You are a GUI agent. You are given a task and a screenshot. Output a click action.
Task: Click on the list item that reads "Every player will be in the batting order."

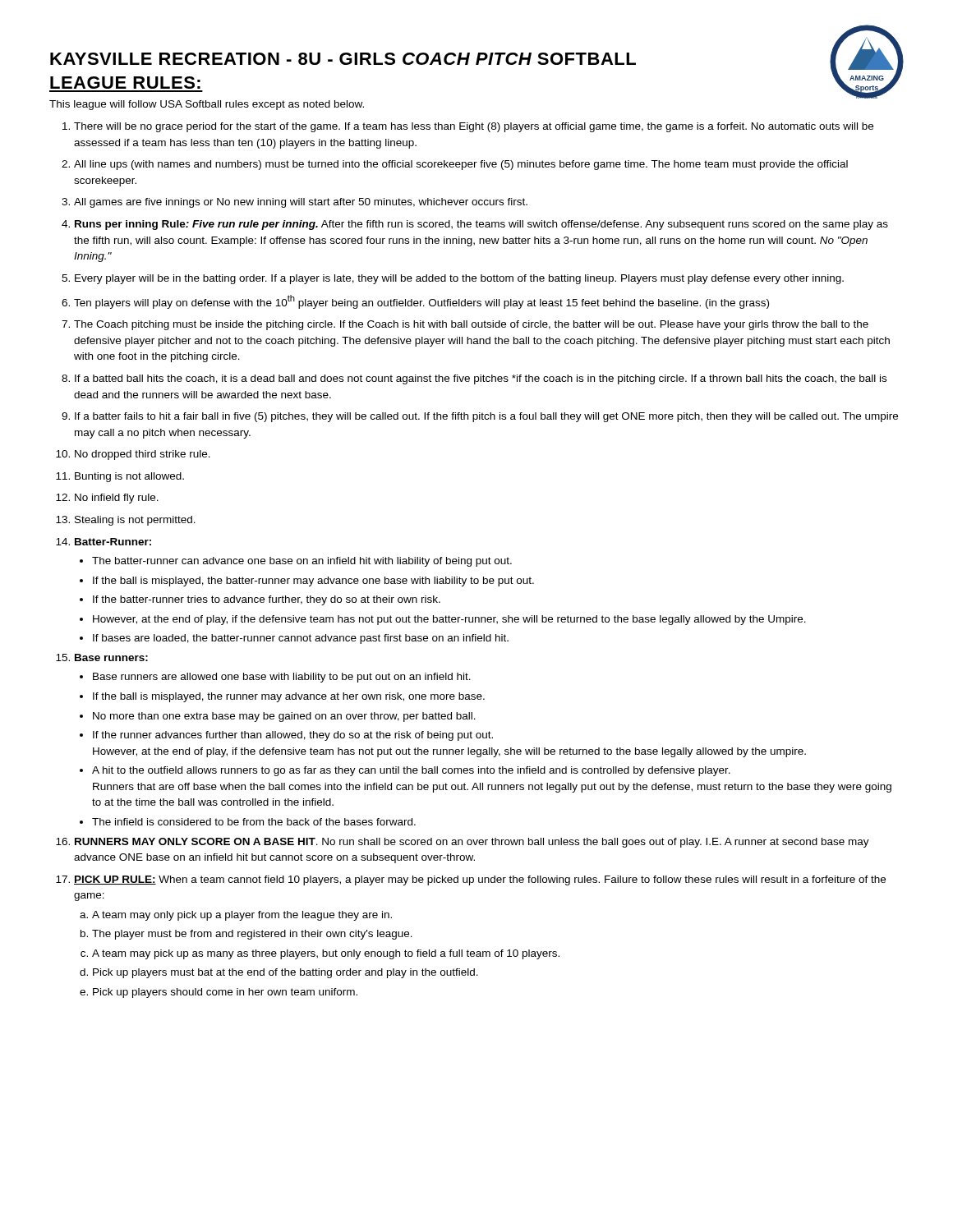[459, 278]
